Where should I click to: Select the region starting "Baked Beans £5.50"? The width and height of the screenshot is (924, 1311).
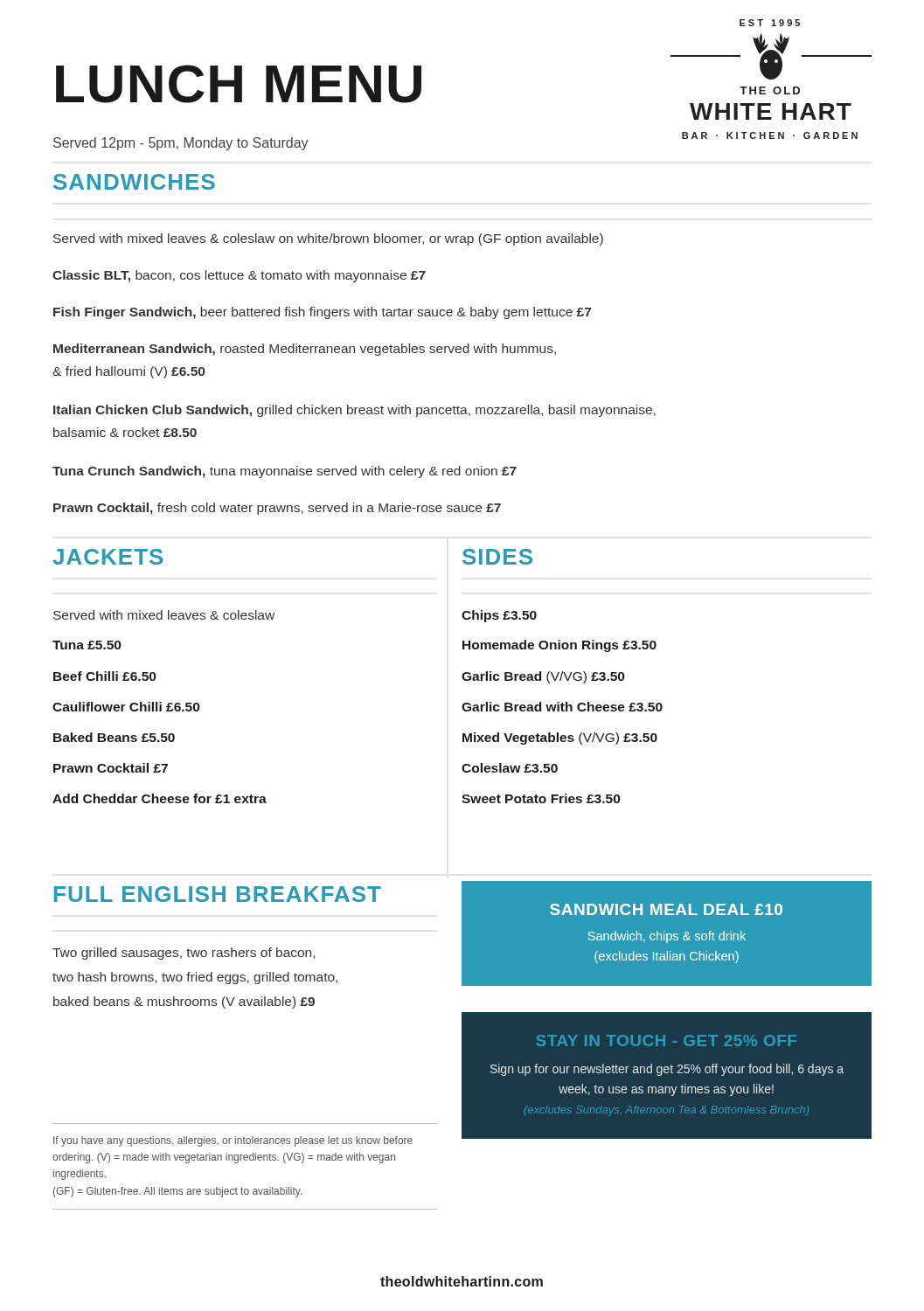pos(114,737)
